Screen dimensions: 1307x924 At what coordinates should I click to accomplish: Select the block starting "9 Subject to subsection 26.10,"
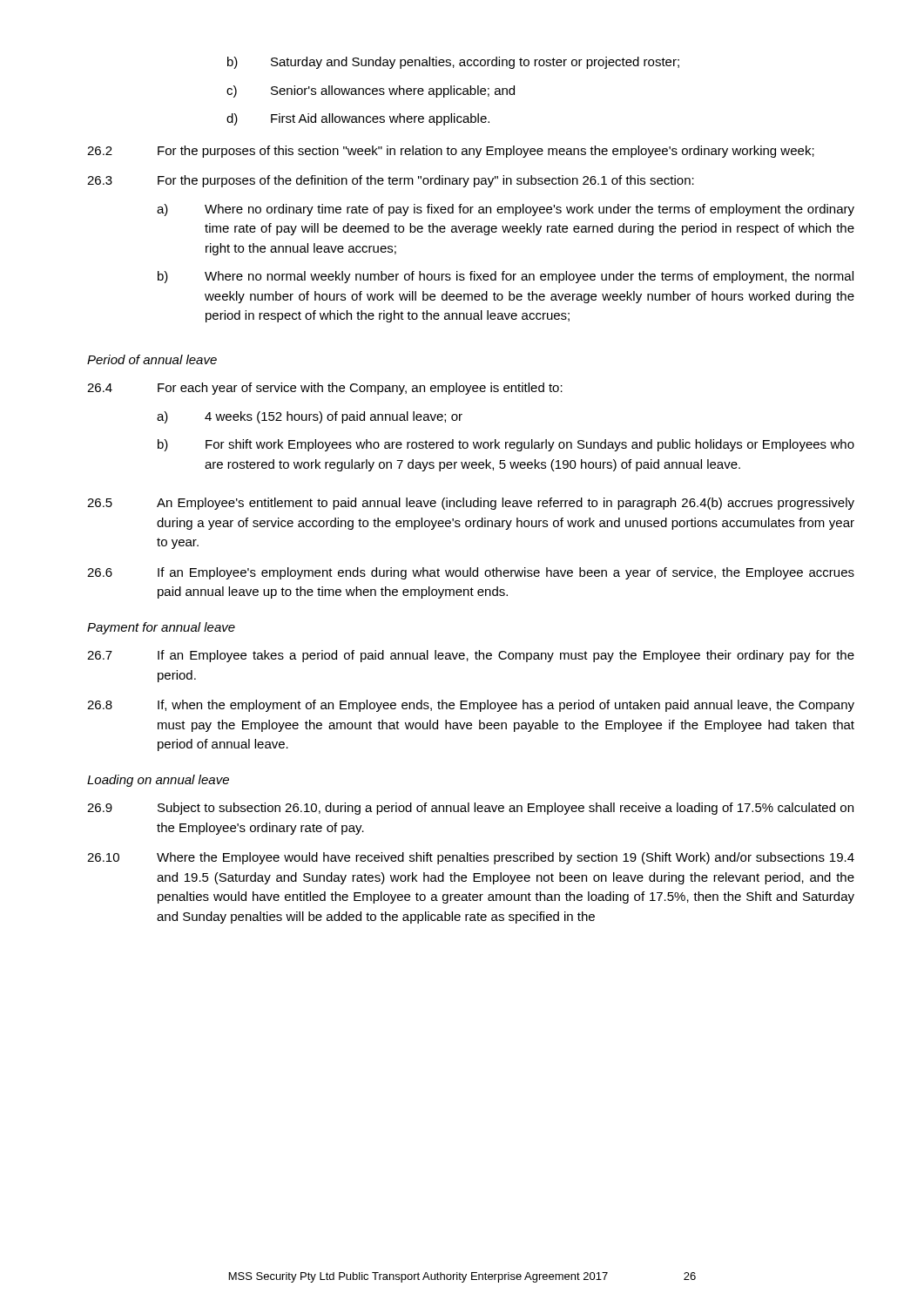point(471,818)
